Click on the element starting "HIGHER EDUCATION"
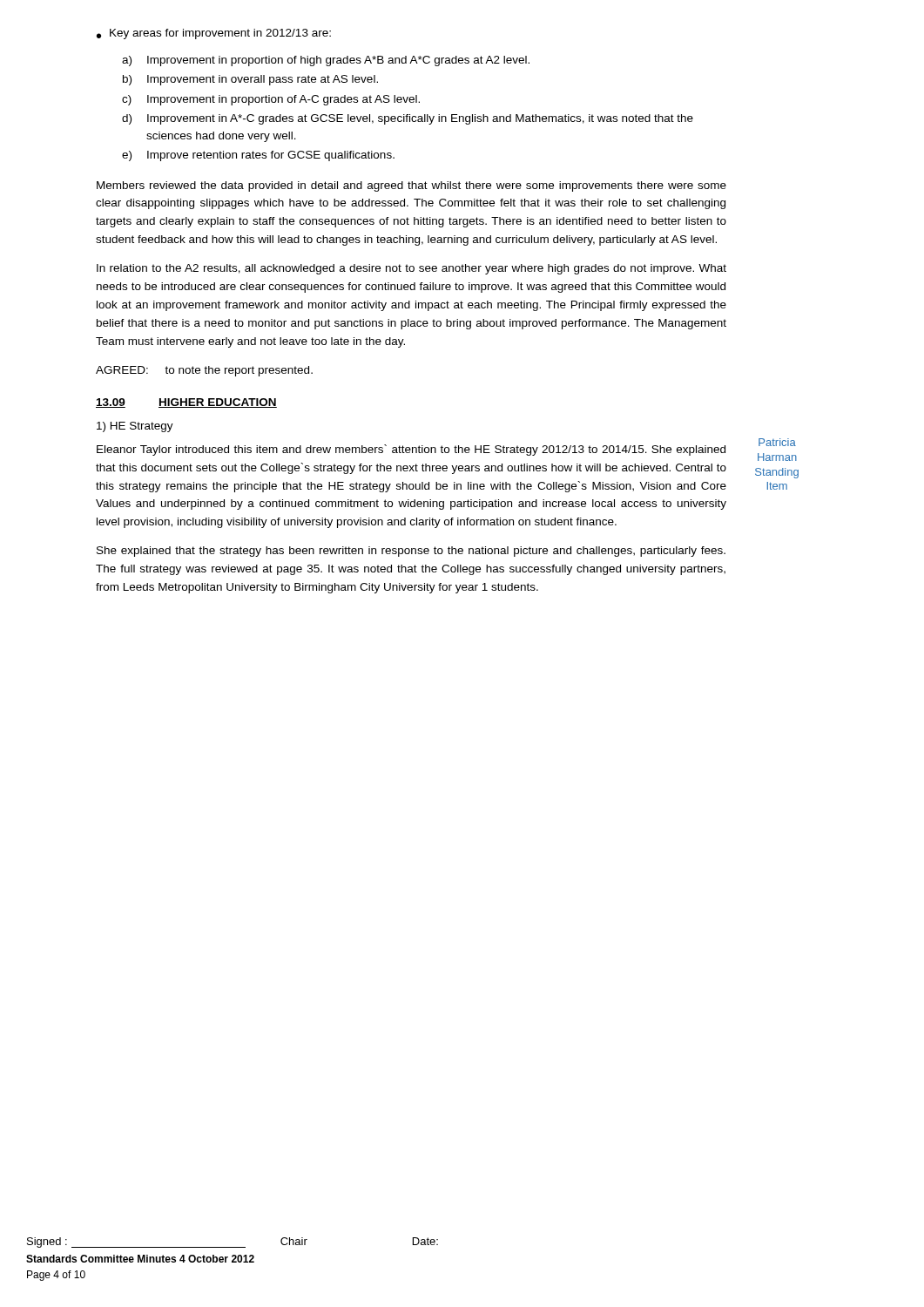The image size is (924, 1307). coord(218,402)
